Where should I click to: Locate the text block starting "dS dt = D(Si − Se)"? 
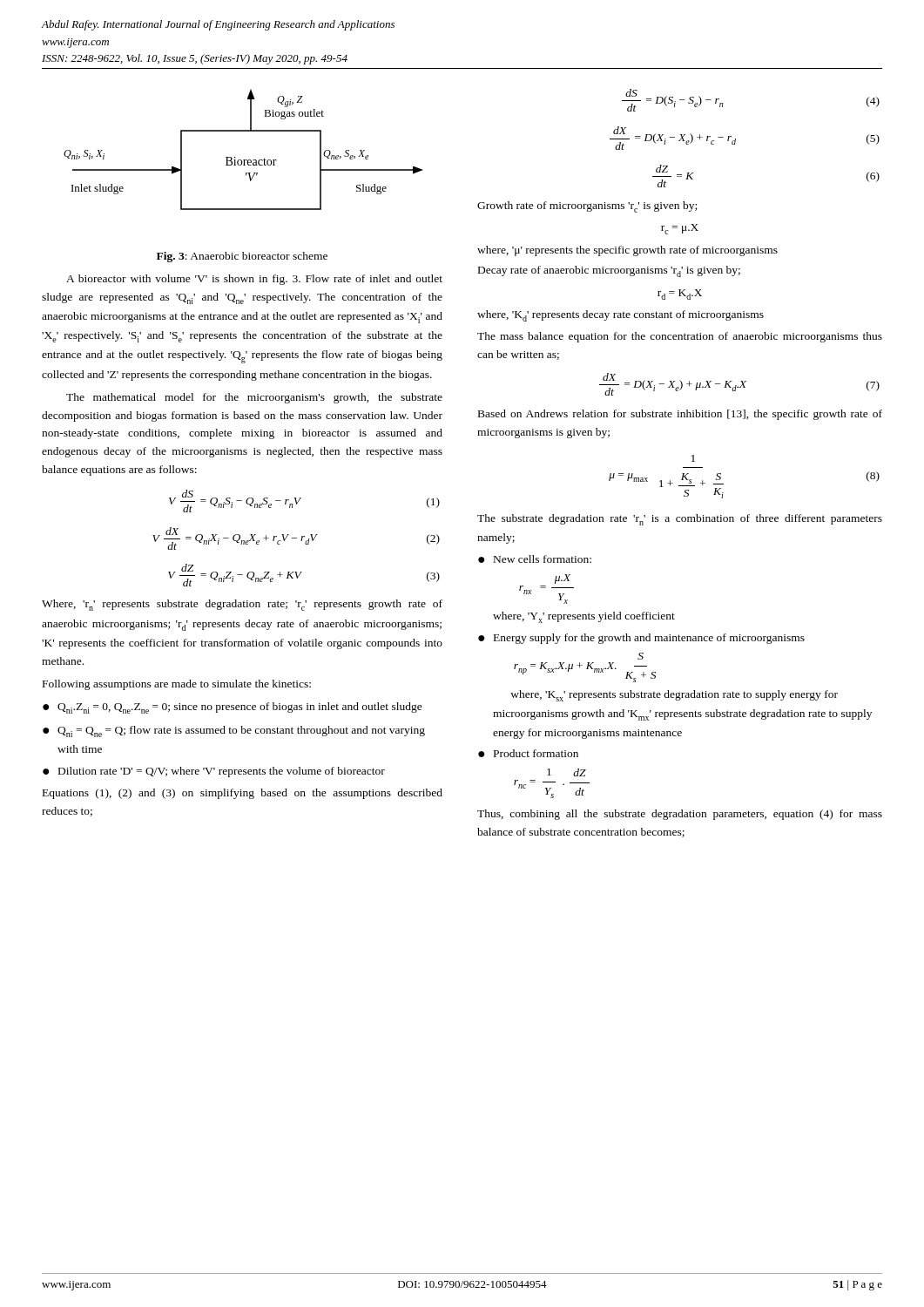click(x=680, y=101)
